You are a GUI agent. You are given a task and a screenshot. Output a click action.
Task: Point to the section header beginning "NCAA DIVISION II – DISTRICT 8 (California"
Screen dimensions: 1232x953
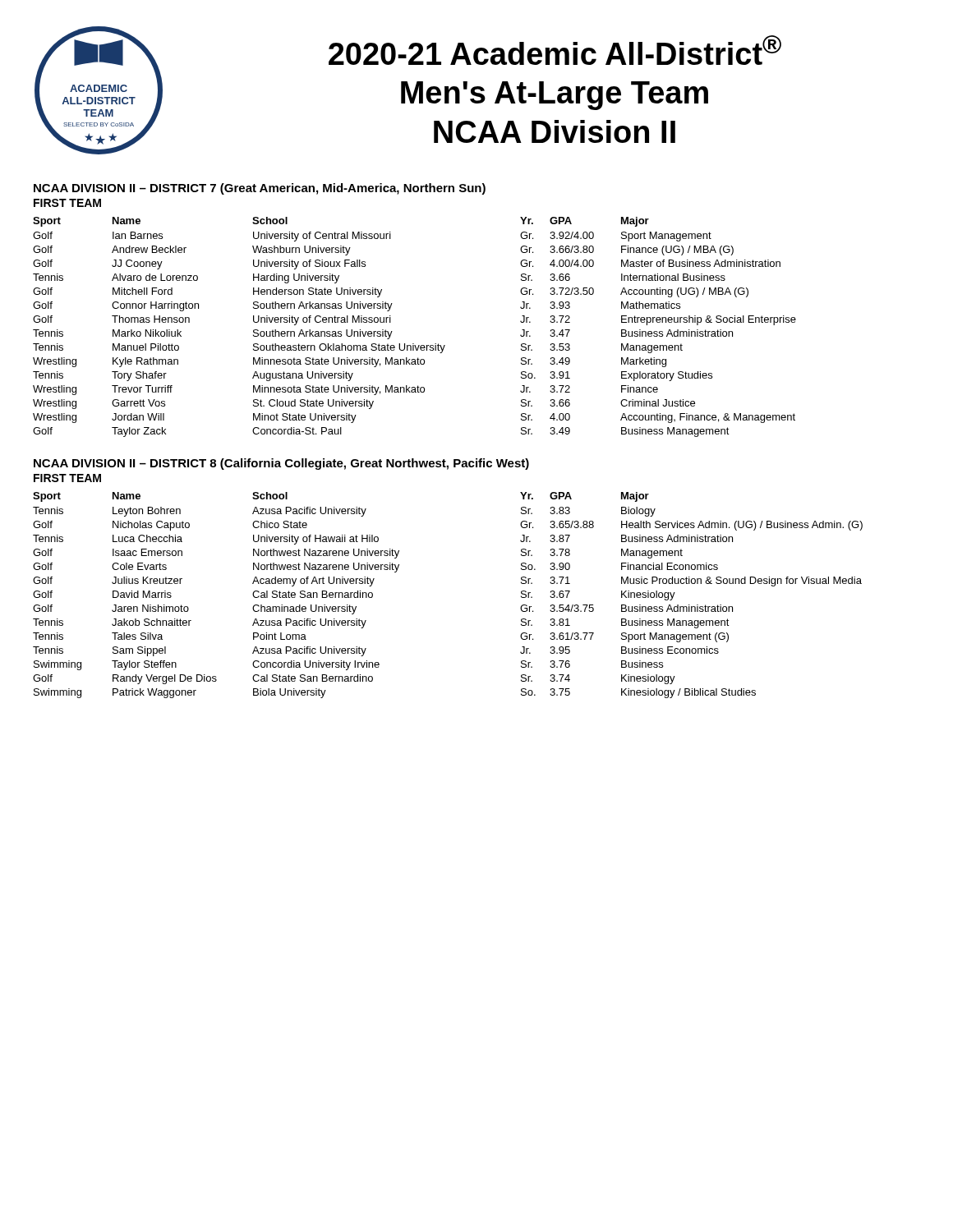(x=281, y=463)
